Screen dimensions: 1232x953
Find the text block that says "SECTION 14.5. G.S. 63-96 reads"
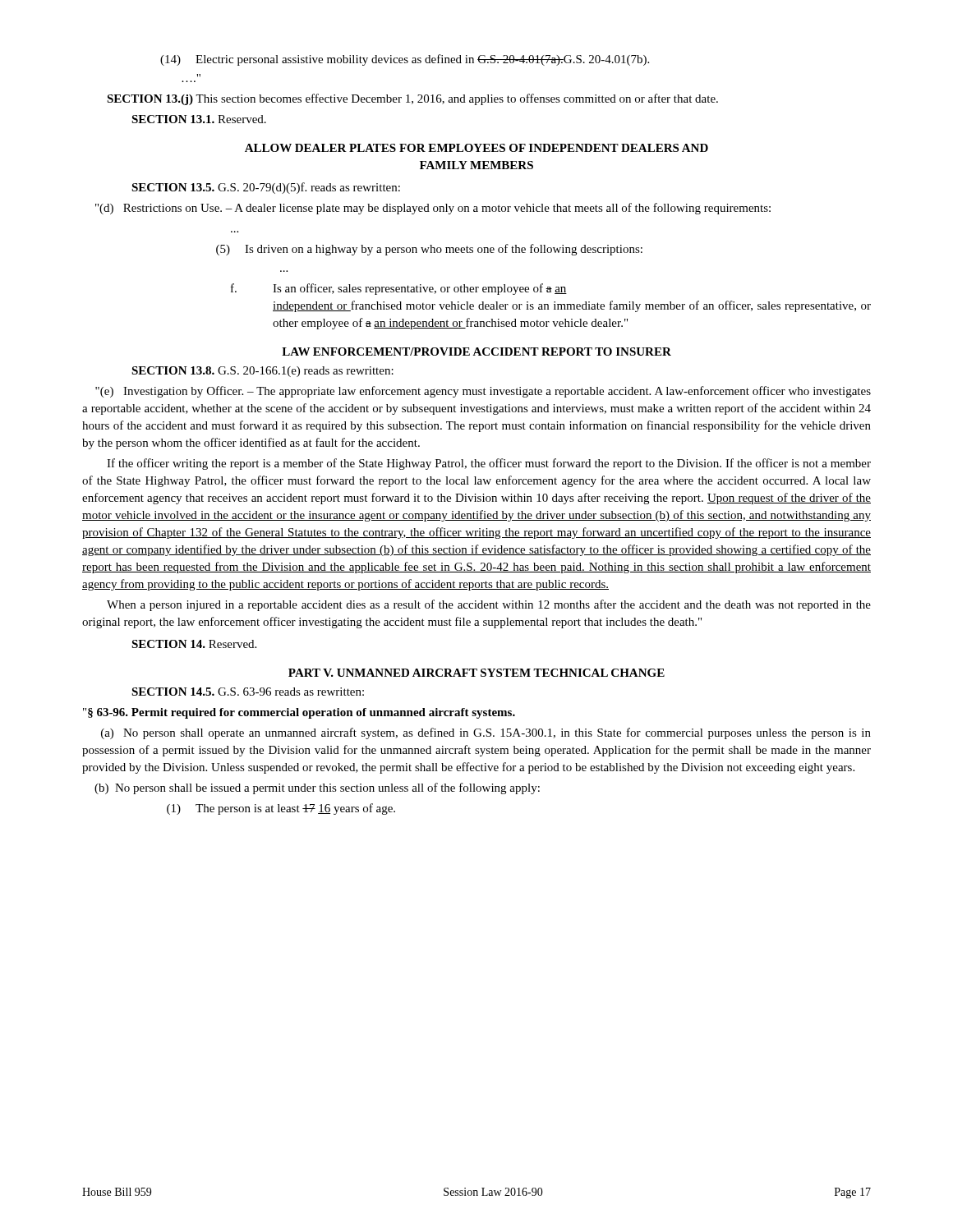click(x=248, y=692)
